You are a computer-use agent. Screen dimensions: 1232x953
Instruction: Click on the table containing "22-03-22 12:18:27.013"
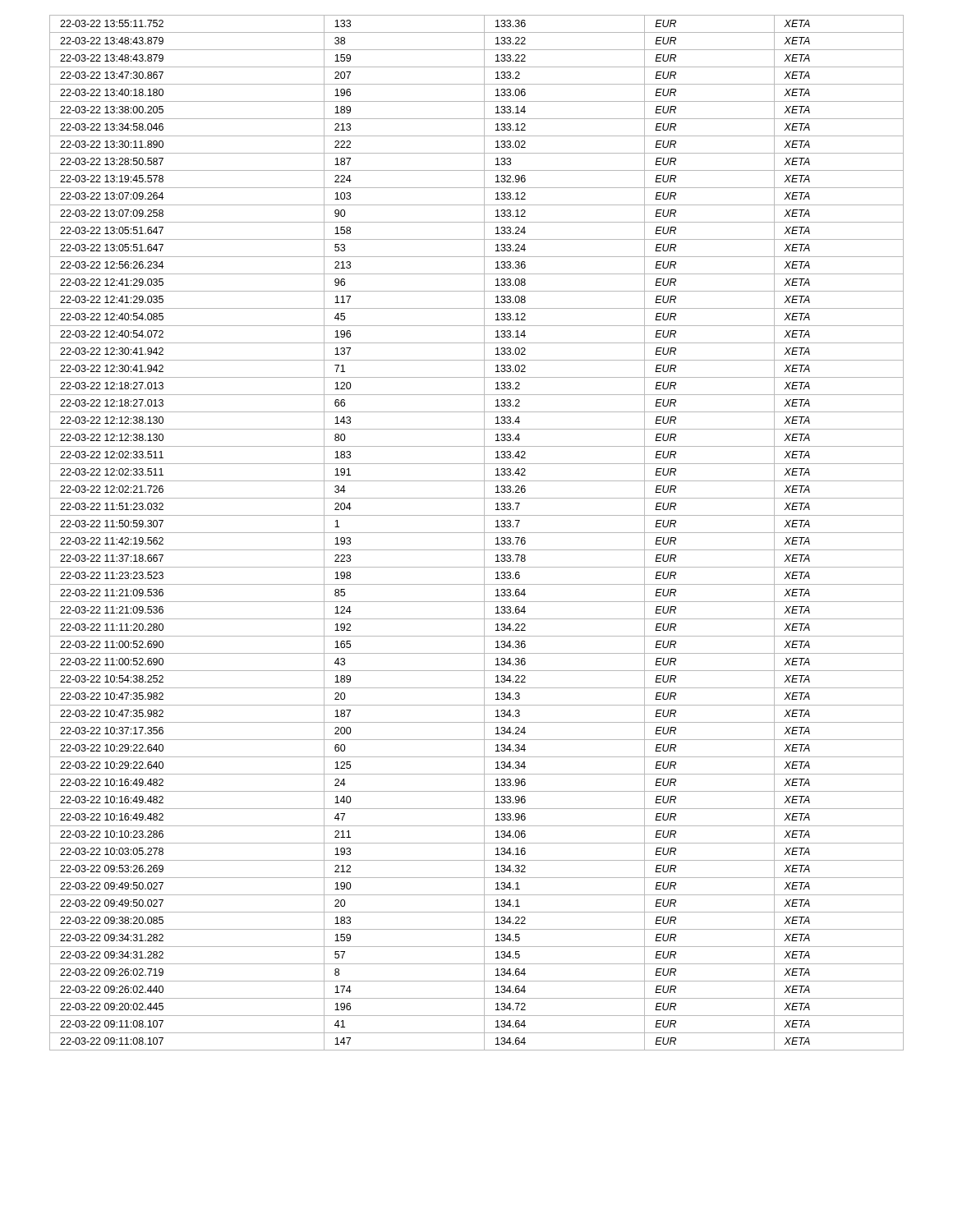(476, 533)
